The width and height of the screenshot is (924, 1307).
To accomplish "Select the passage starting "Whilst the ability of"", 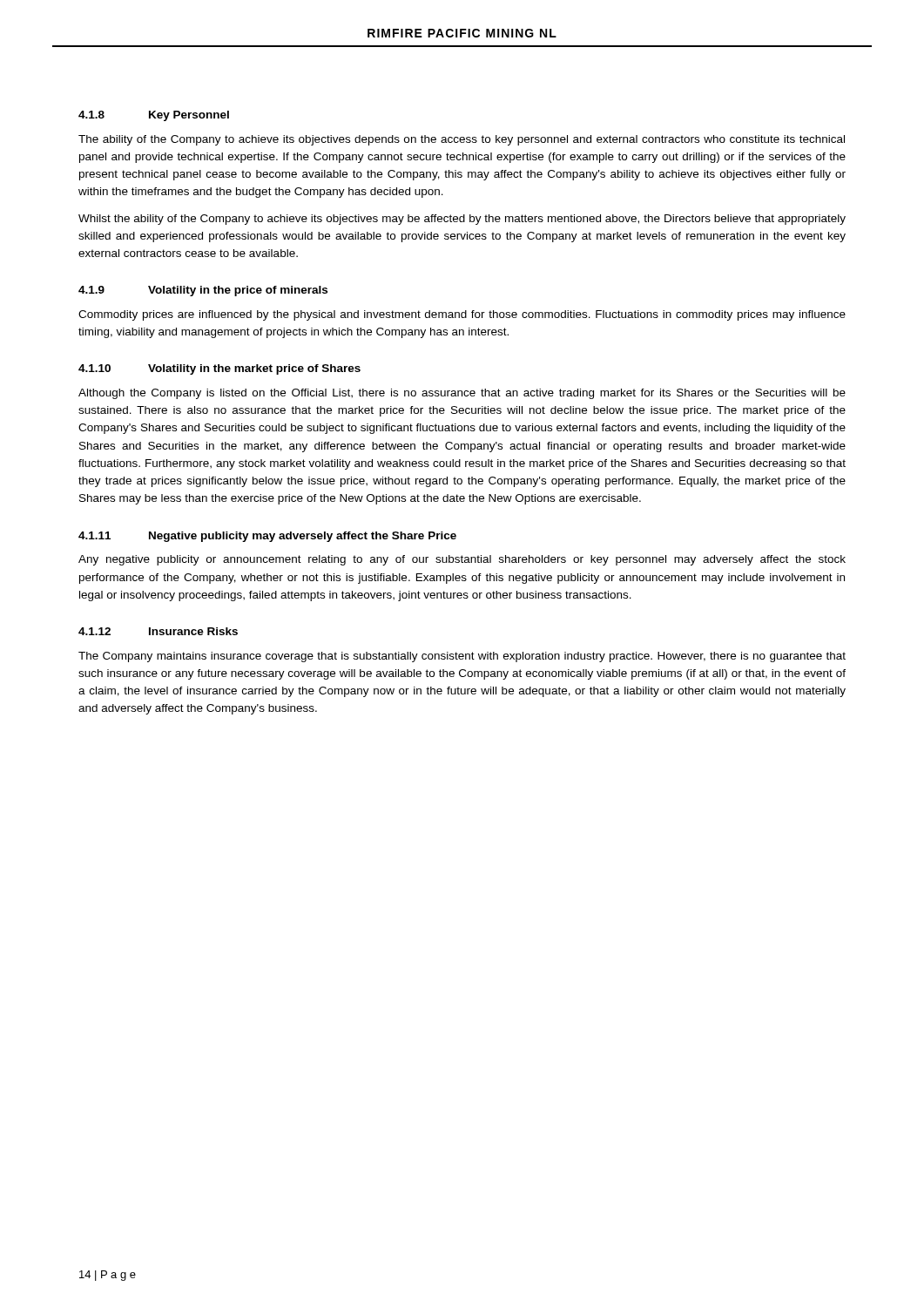I will (x=462, y=236).
